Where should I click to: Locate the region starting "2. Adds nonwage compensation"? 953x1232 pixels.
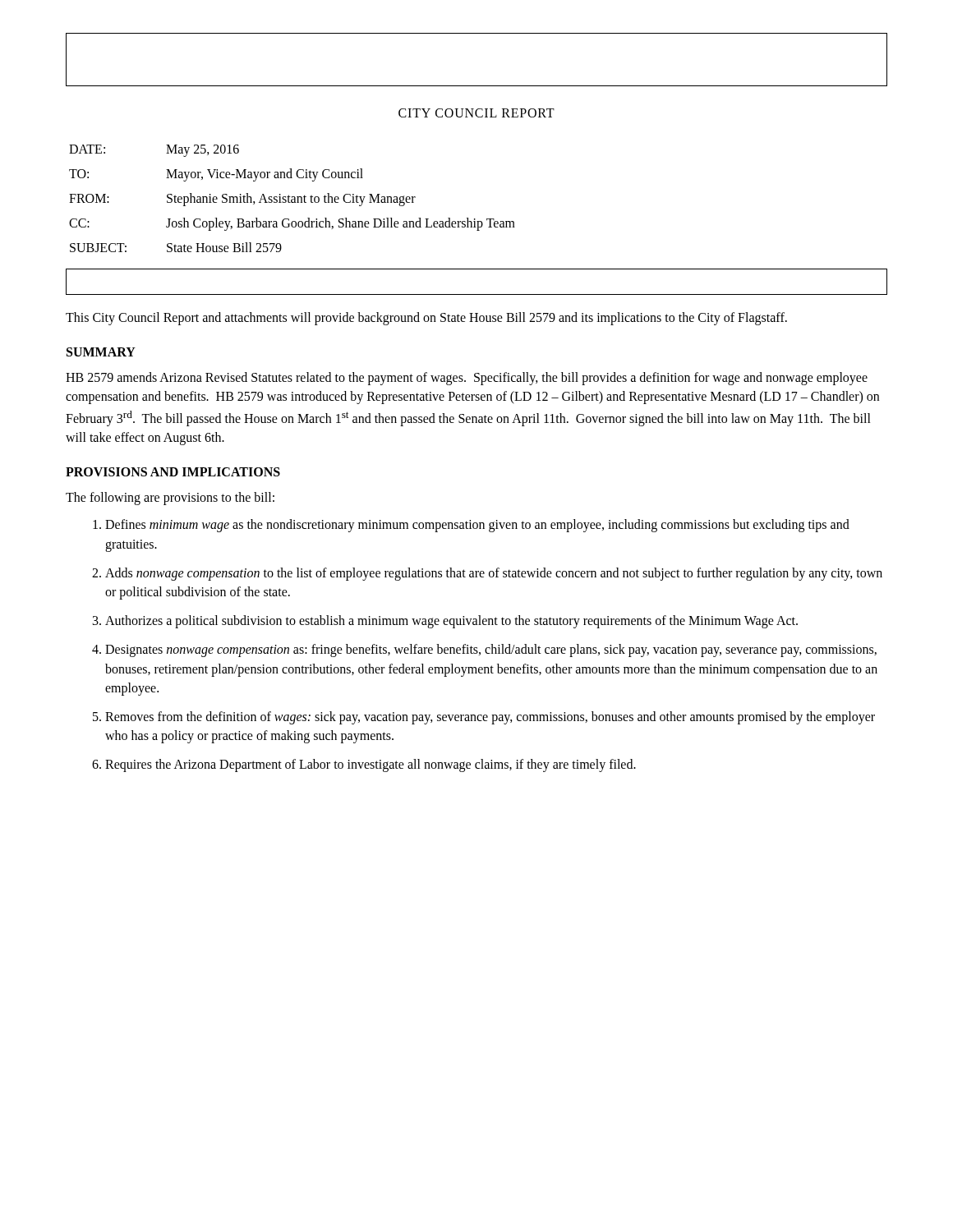click(476, 582)
